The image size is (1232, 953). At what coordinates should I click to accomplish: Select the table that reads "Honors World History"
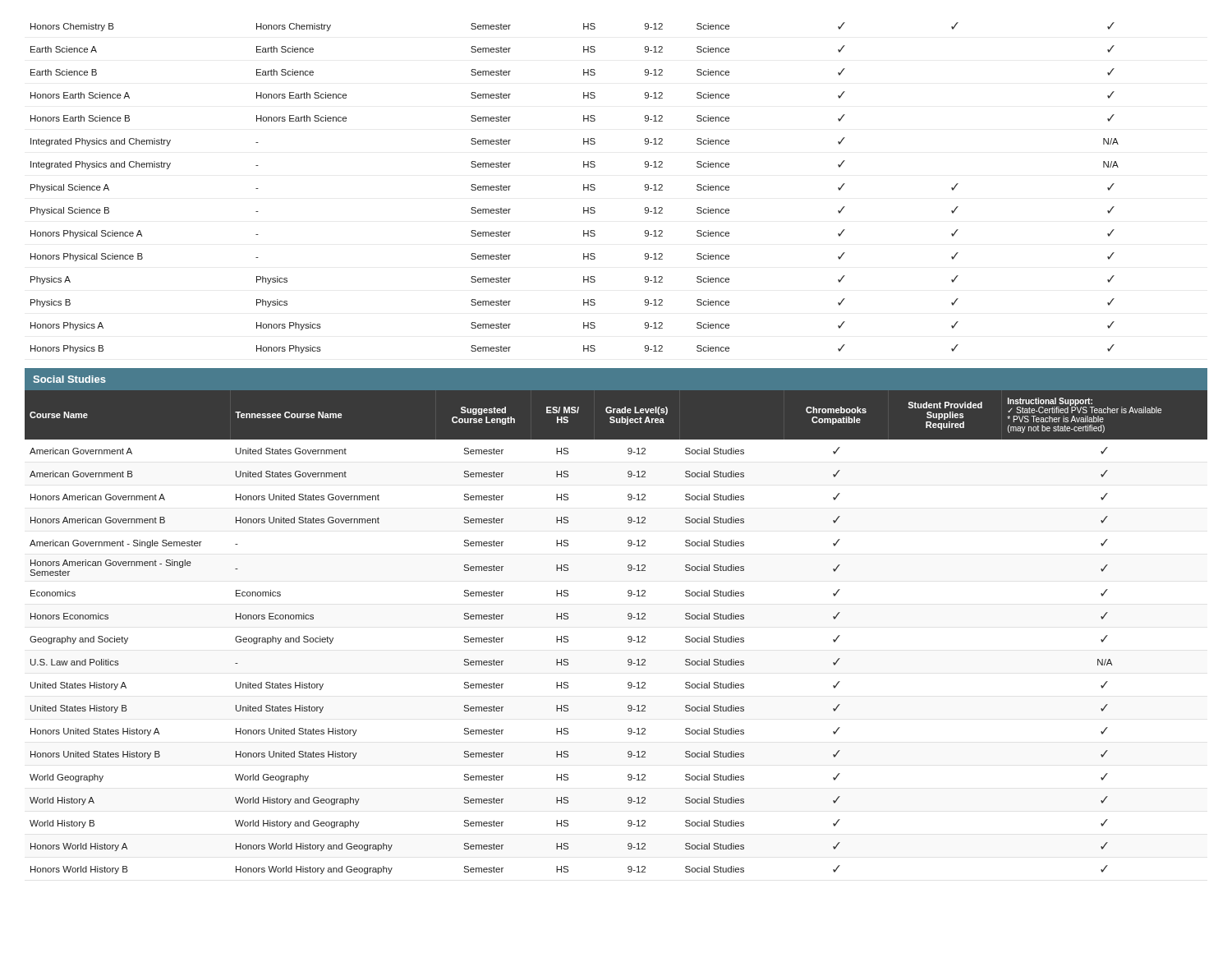[x=616, y=635]
